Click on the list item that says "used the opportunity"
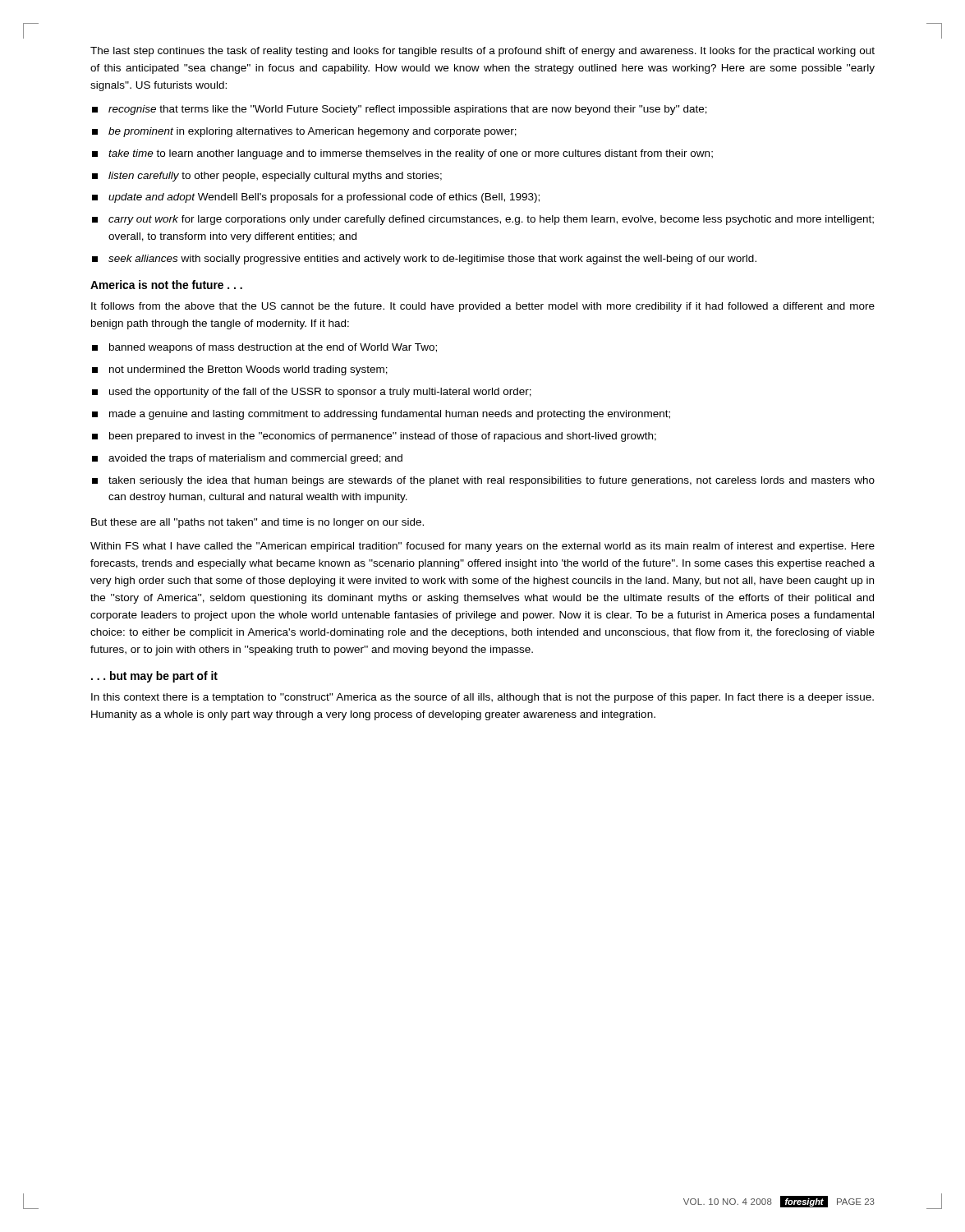 [x=482, y=392]
